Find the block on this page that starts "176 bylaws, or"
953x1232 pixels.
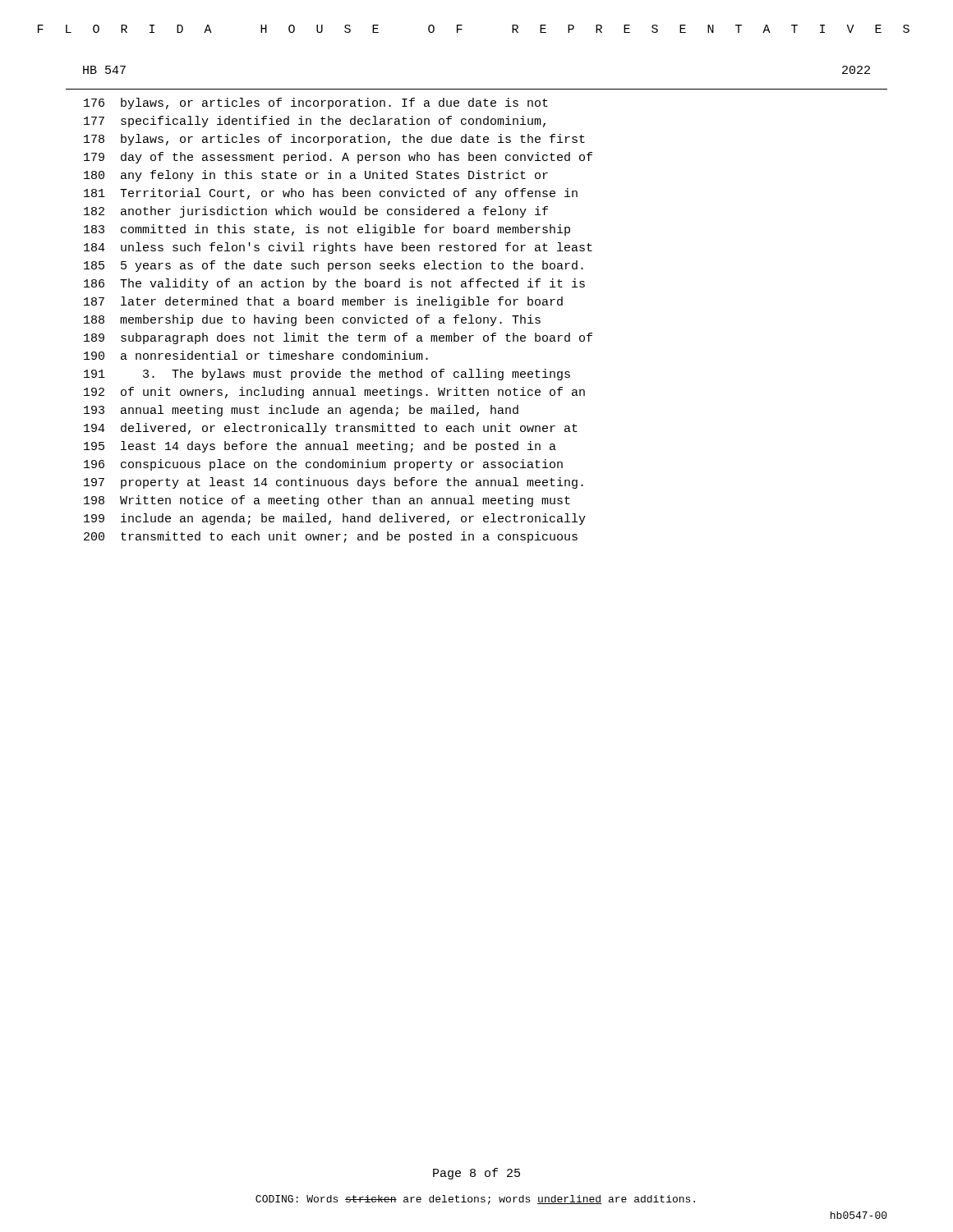[x=476, y=323]
